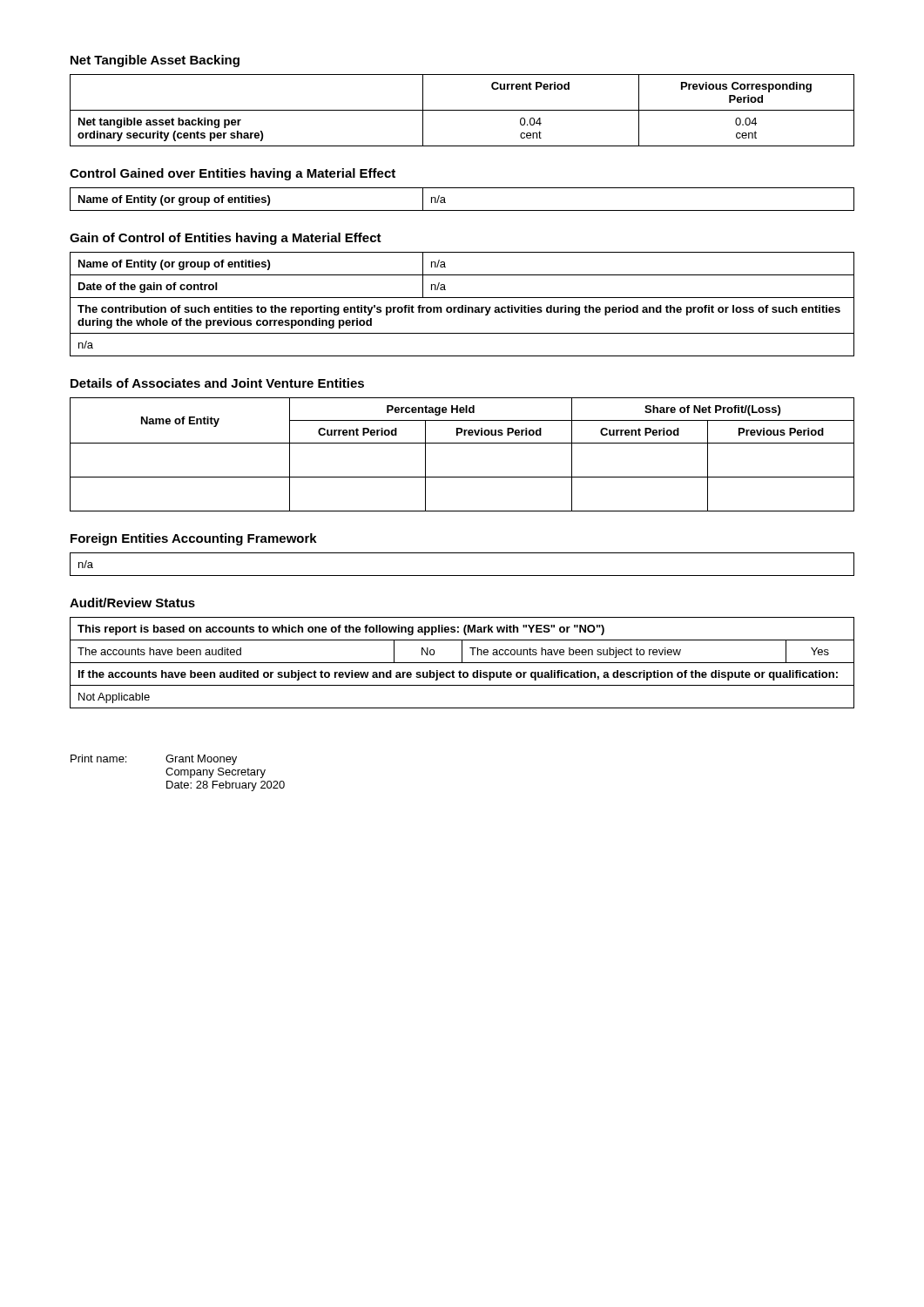Viewport: 924px width, 1307px height.
Task: Point to the element starting "Net Tangible Asset Backing"
Action: (155, 60)
